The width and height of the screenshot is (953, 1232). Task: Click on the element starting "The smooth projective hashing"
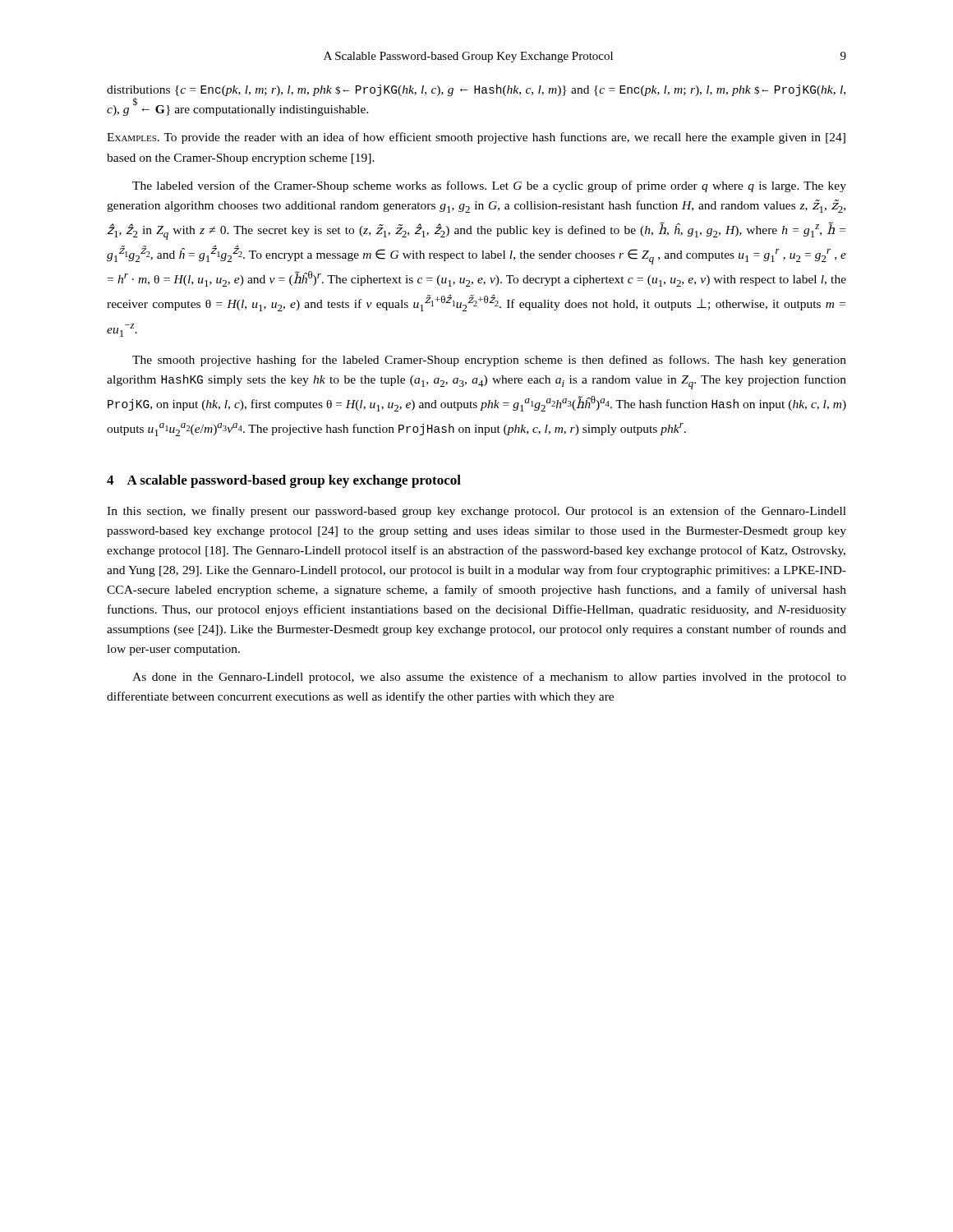click(x=476, y=396)
